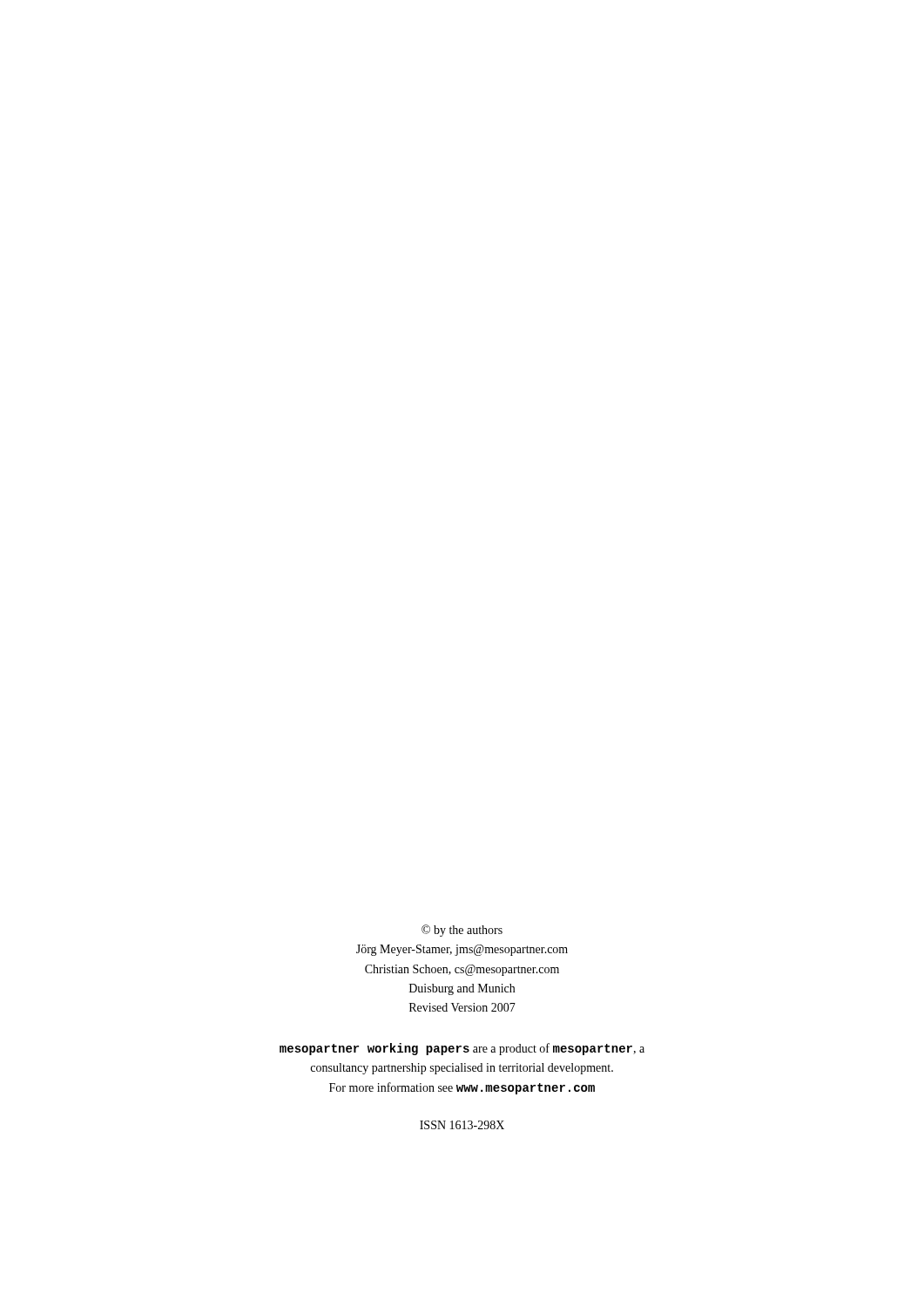Find the text that says "ISSN 1613-298X"
This screenshot has width=924, height=1307.
[462, 1125]
